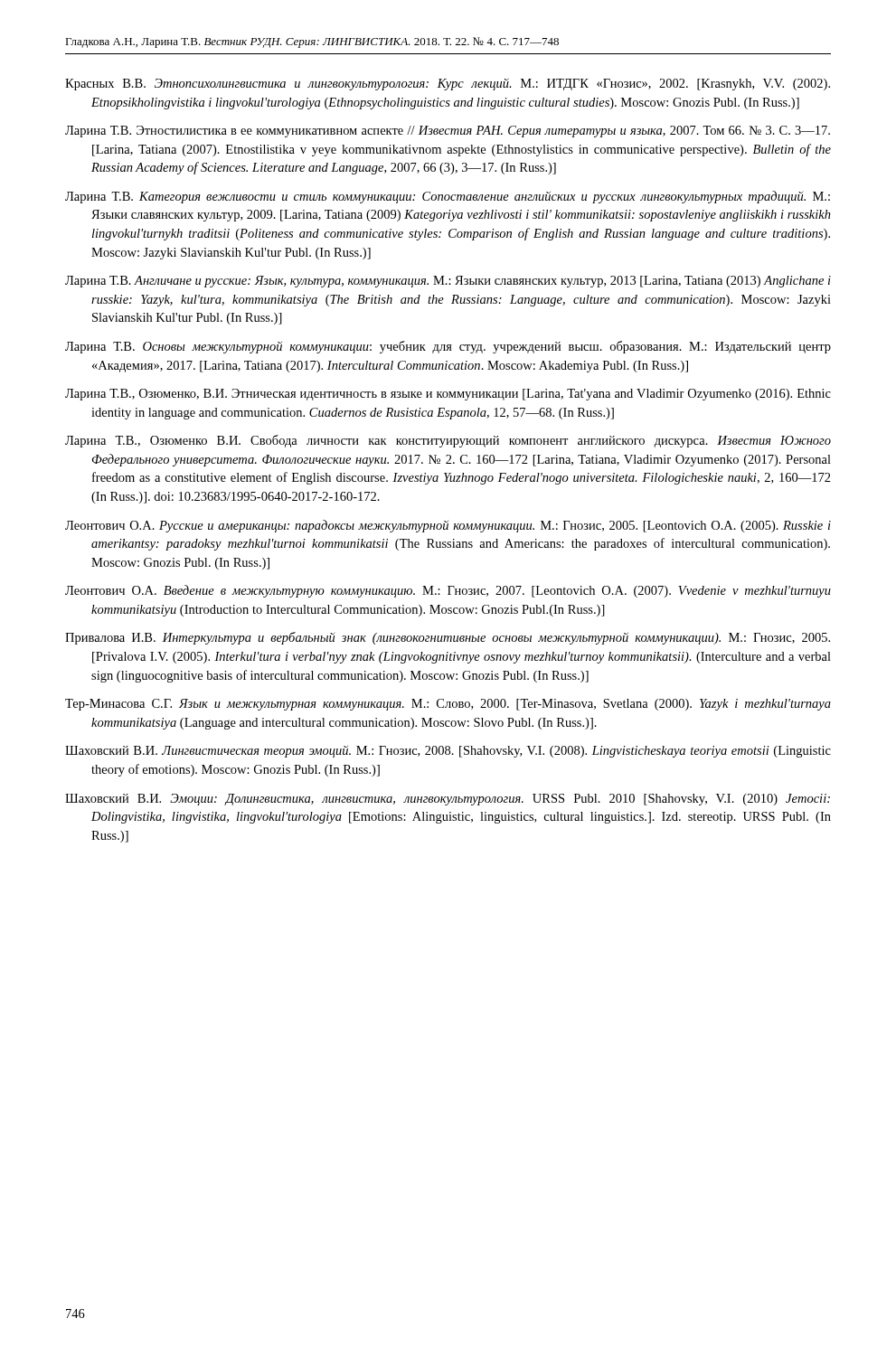Locate the block of text that opens with "Красных В.В. Этнопсихолингвистика"
The width and height of the screenshot is (896, 1356).
coord(448,92)
